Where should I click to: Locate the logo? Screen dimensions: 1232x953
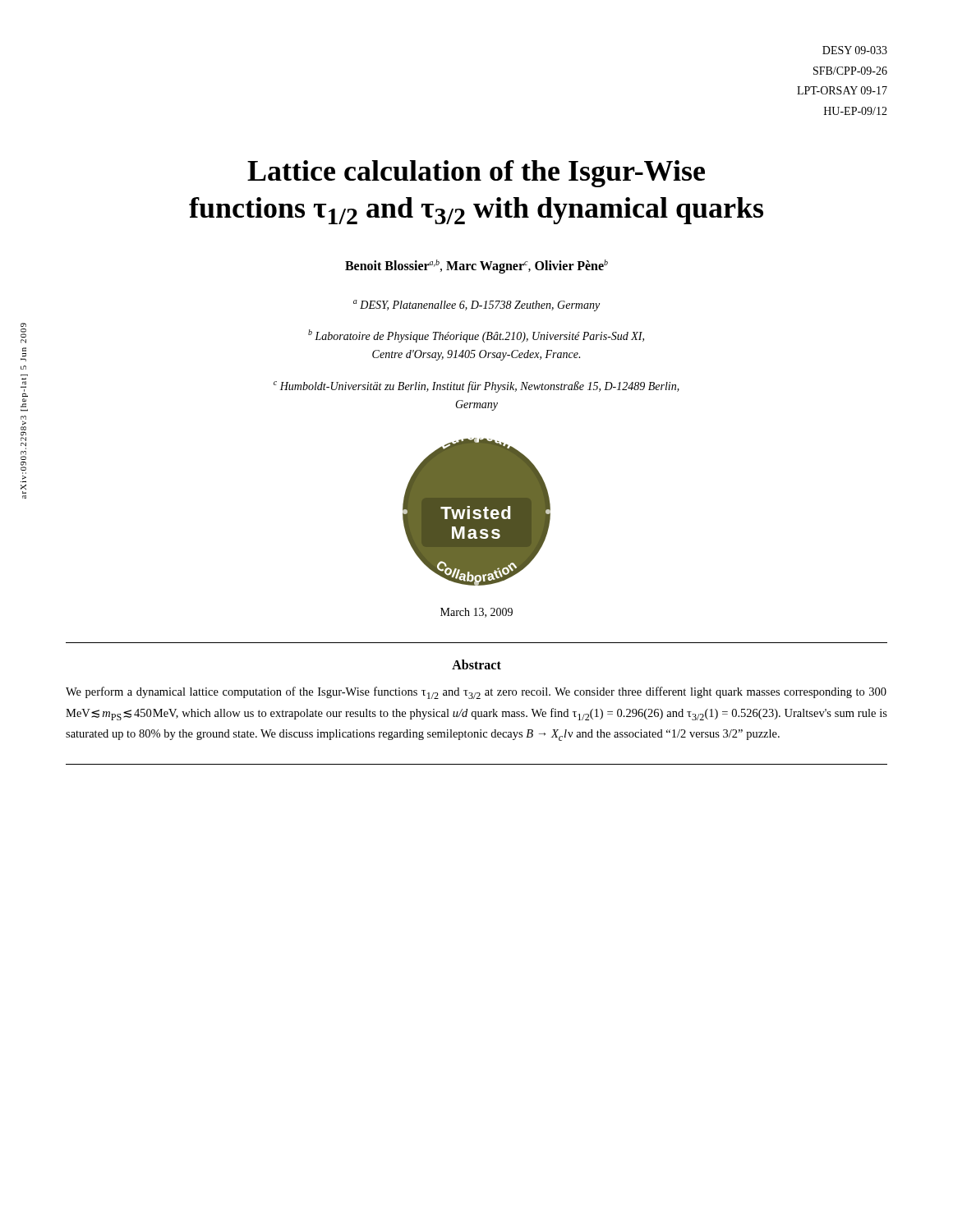point(476,513)
